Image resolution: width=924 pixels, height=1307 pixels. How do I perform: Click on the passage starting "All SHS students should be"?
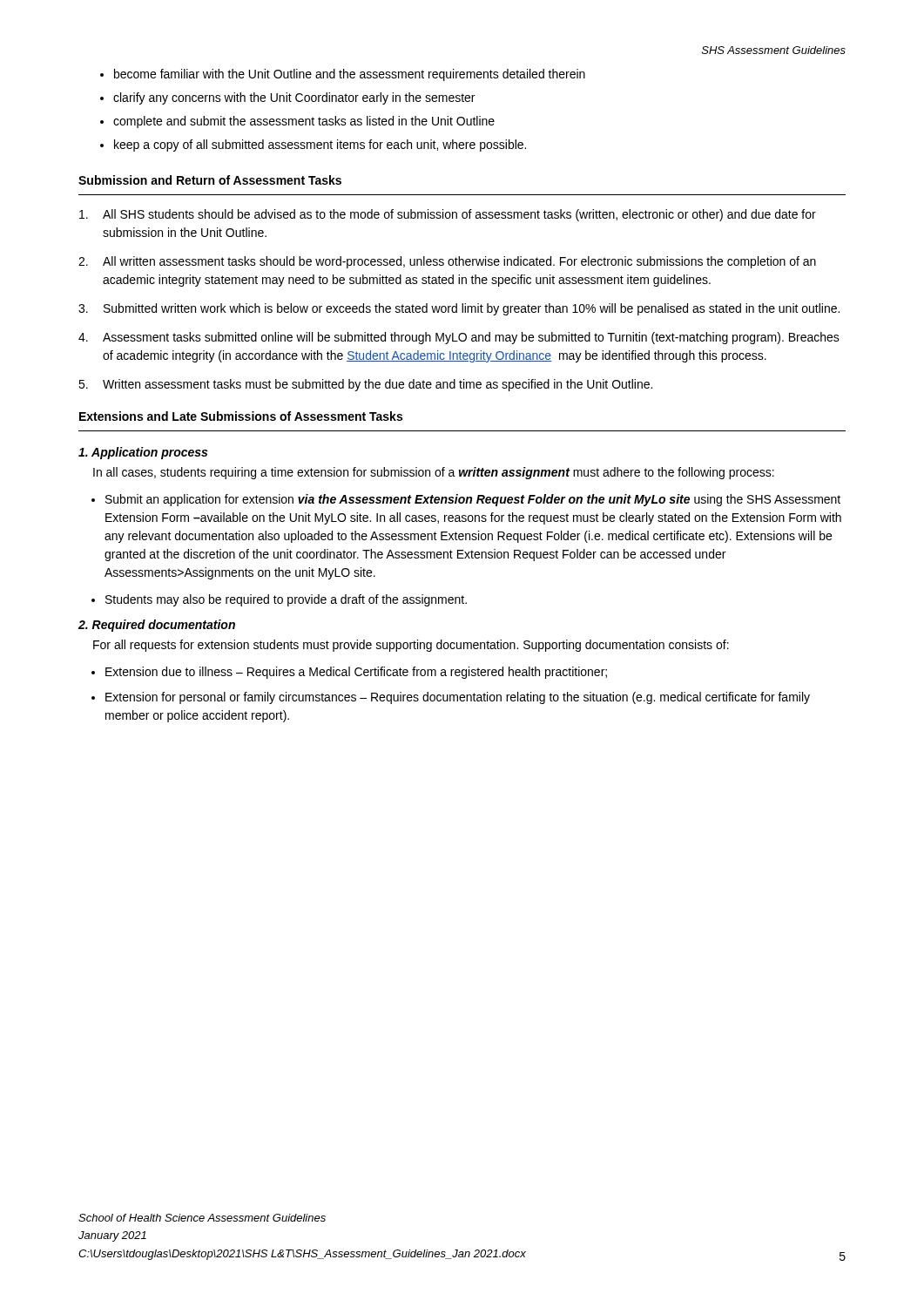click(462, 224)
